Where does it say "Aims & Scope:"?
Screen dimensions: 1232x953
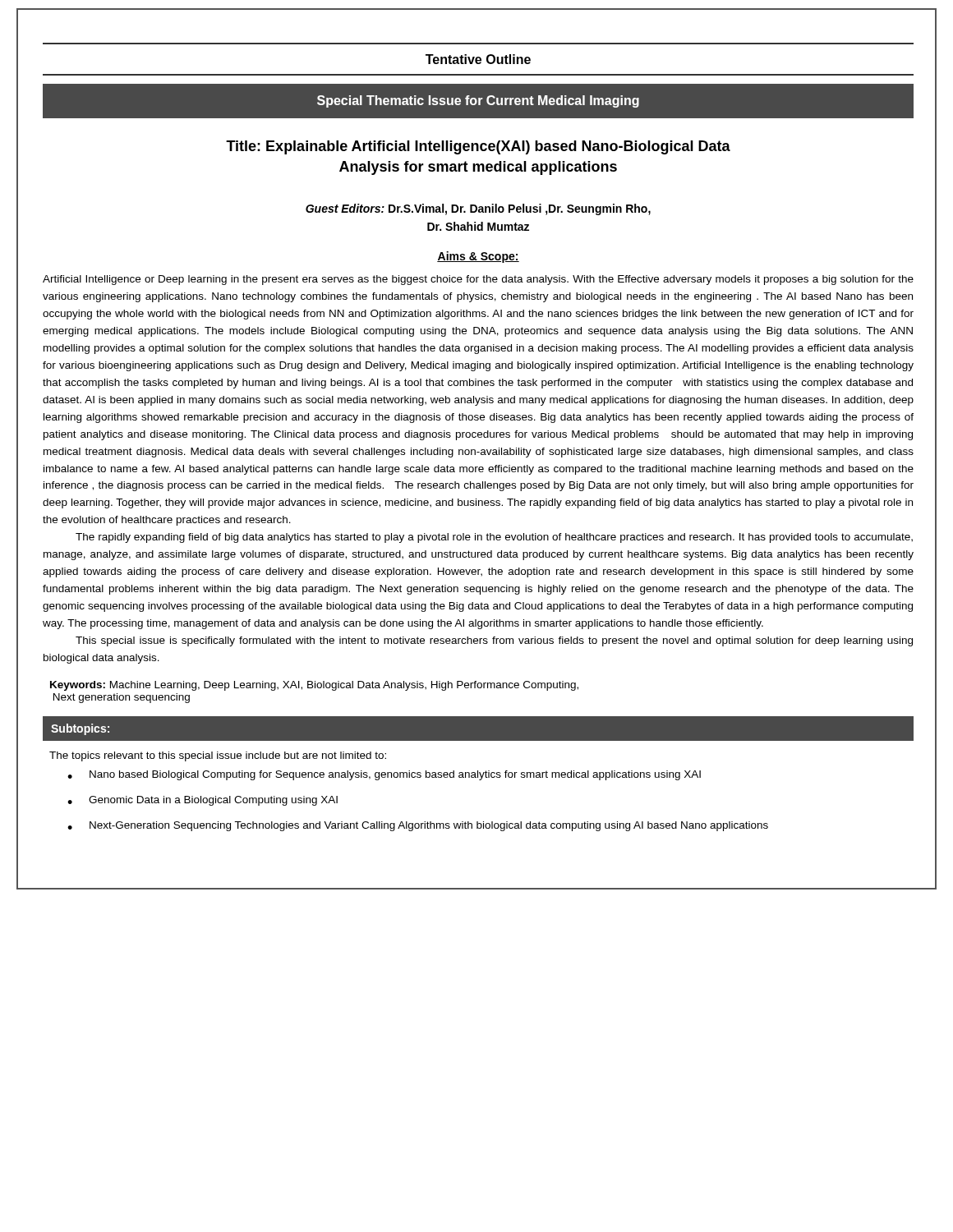pos(478,257)
